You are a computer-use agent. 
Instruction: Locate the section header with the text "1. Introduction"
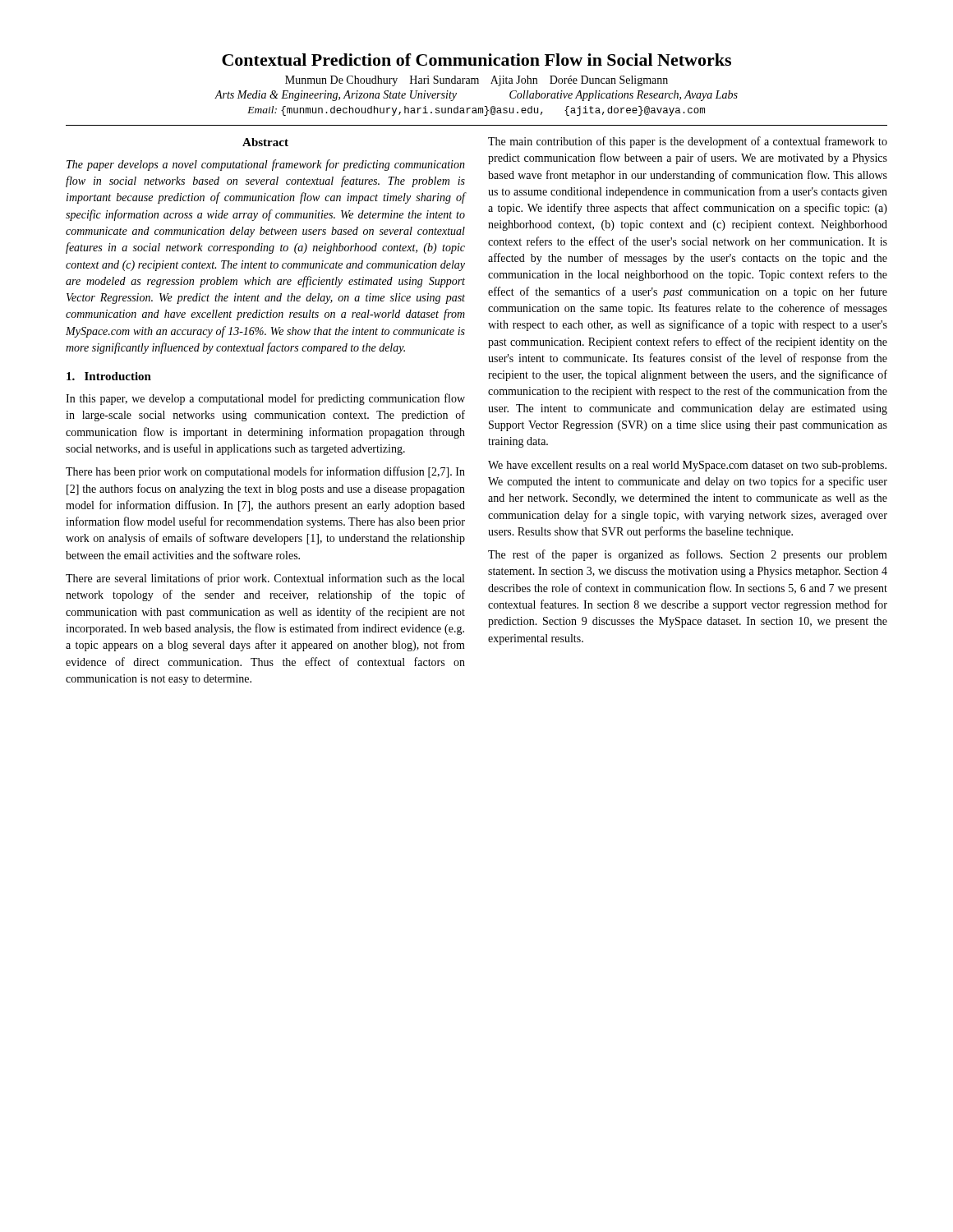point(108,376)
